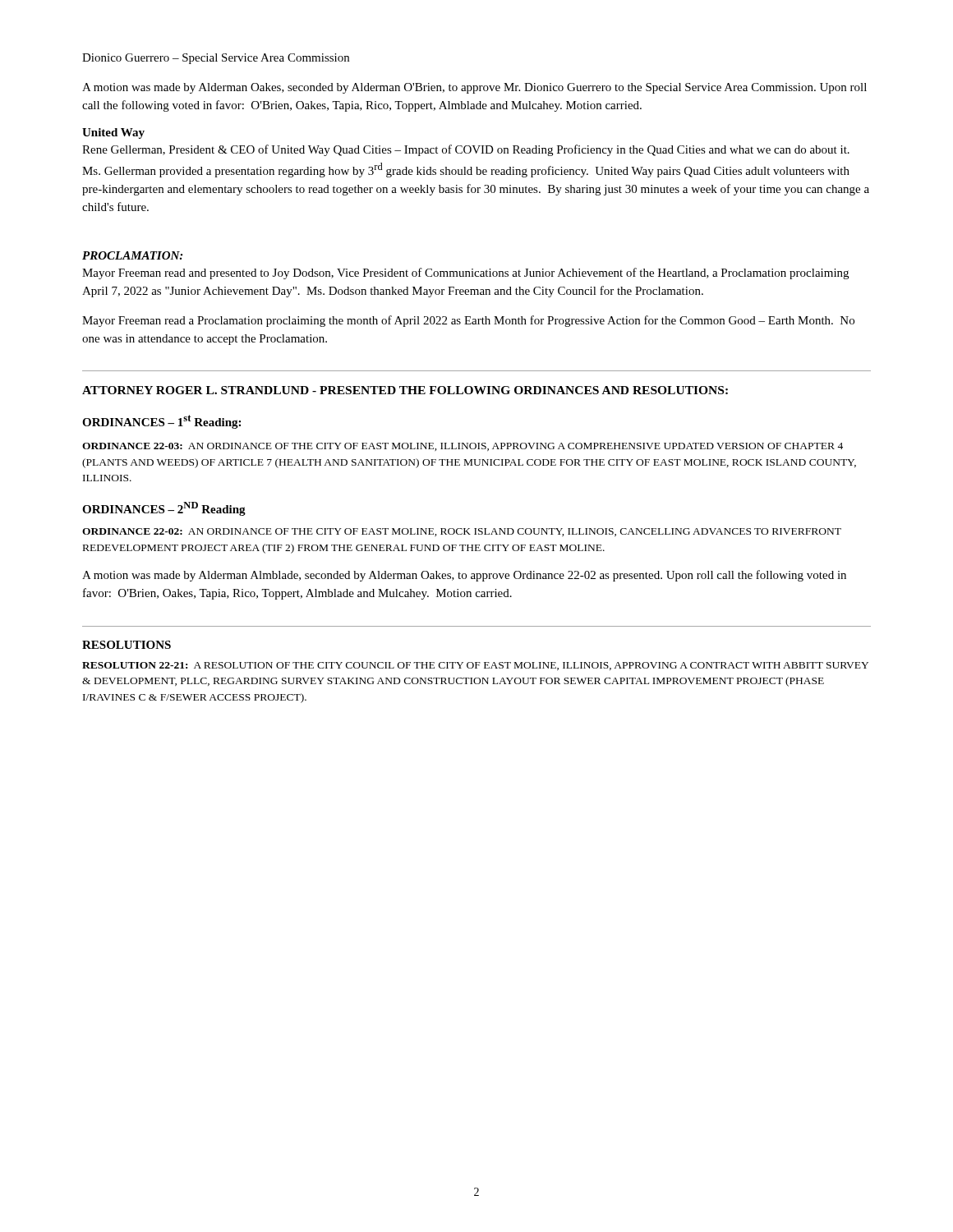Click on the section header that reads "ORDINANCES – 1st Reading:"
The height and width of the screenshot is (1232, 953).
pos(162,421)
